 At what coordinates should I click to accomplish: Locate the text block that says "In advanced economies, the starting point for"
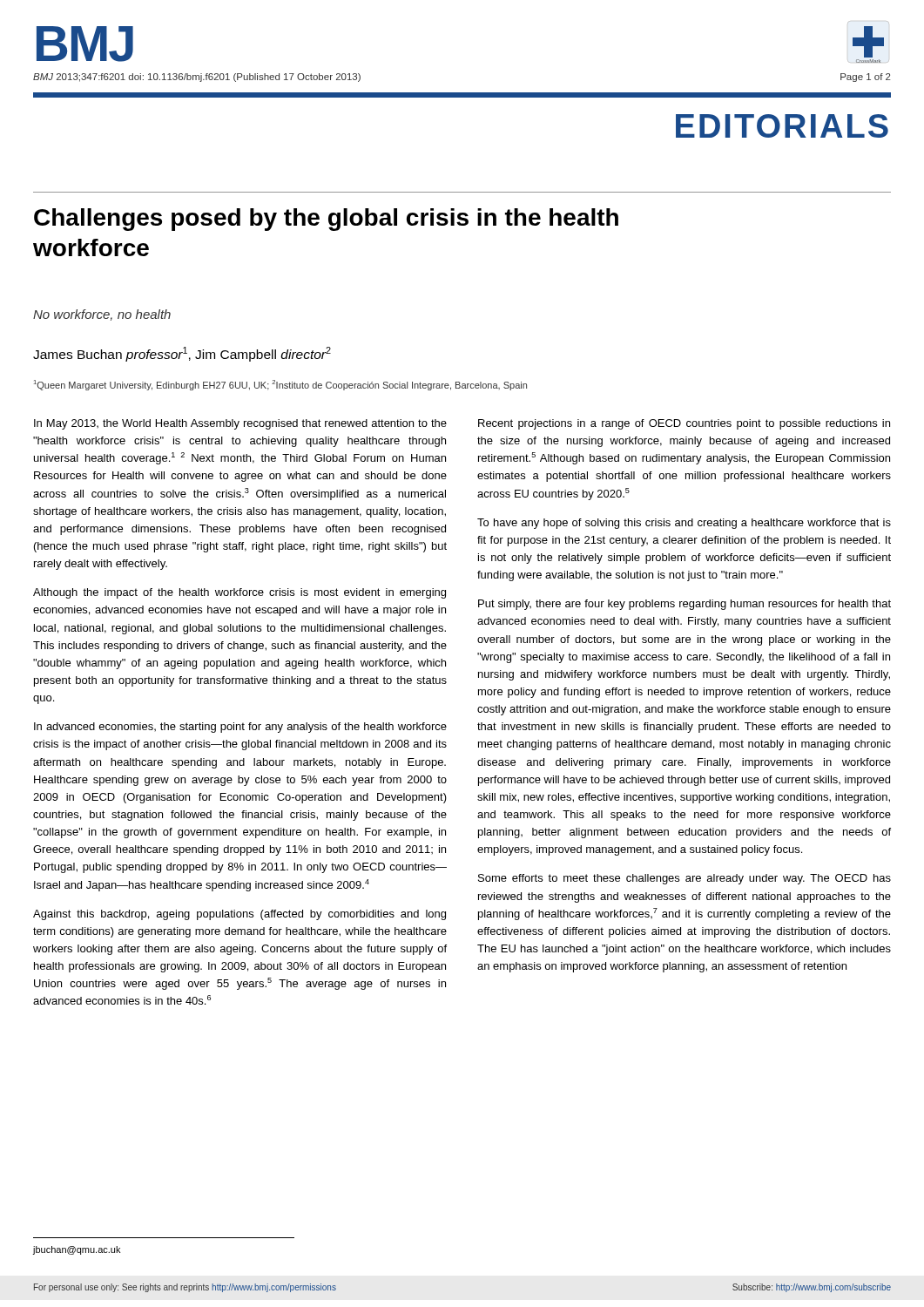(240, 805)
